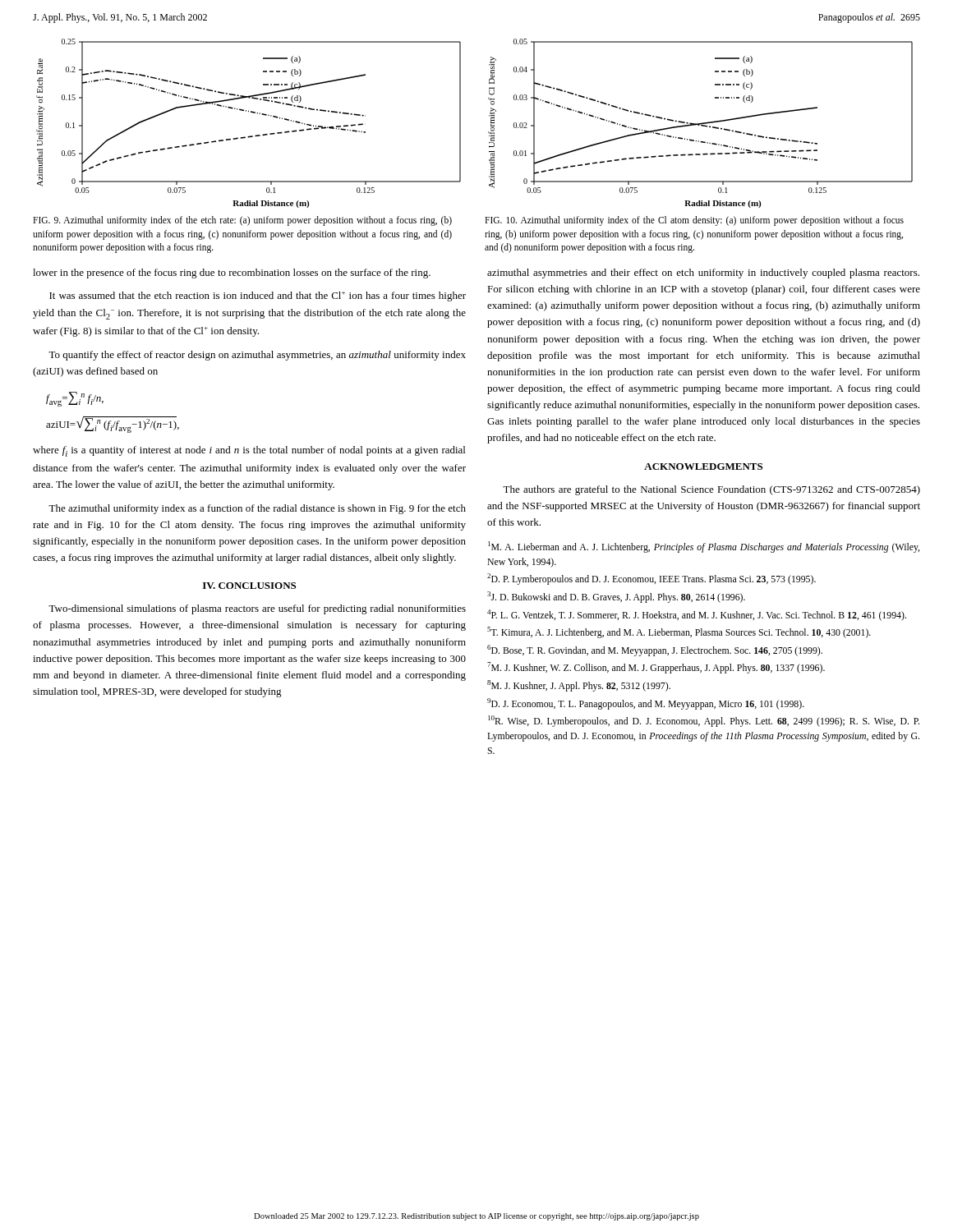Click the passage that begins "1M. A. Lieberman and"
953x1232 pixels.
704,554
